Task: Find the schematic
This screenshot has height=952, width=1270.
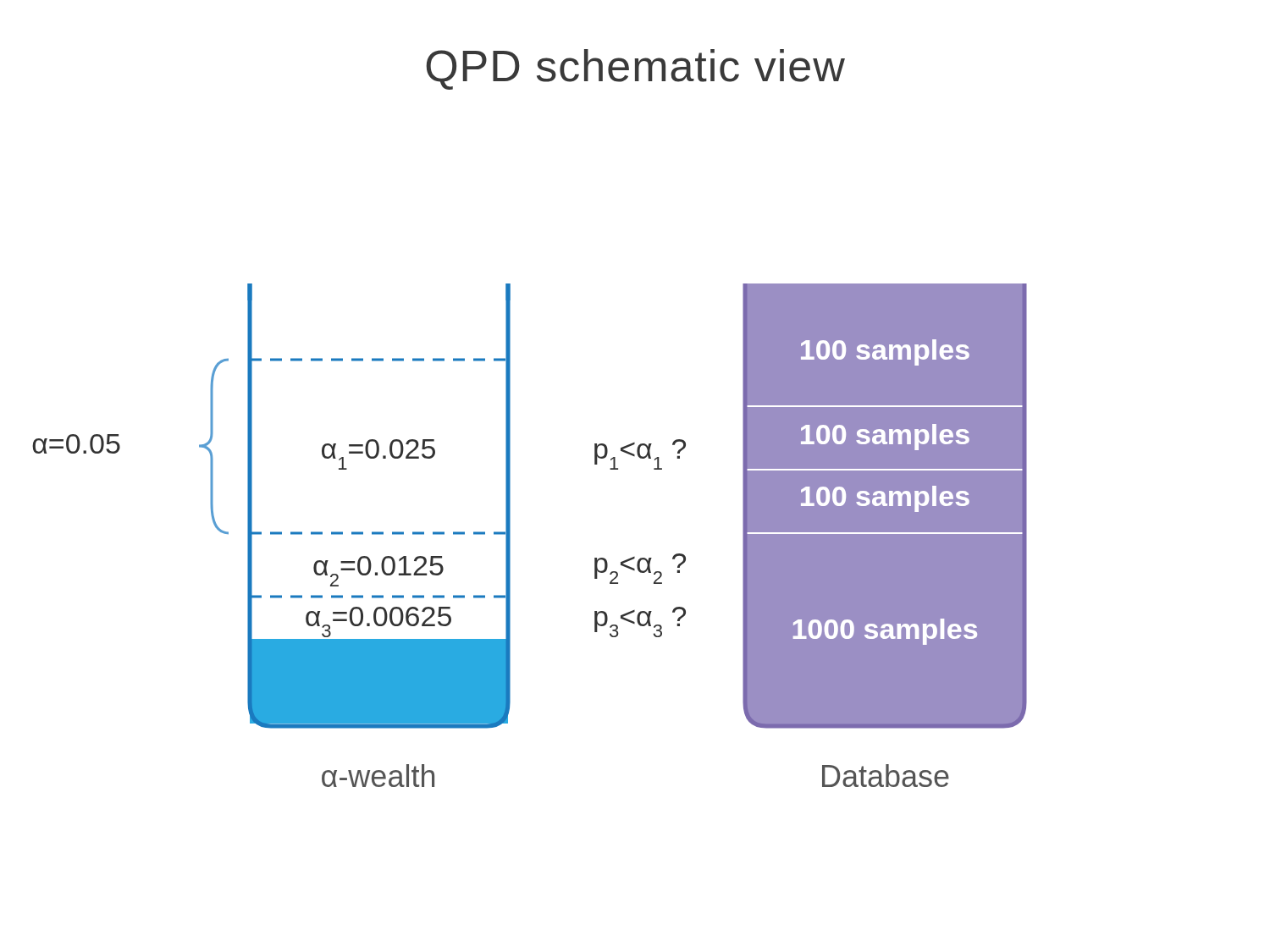Action: click(x=635, y=487)
